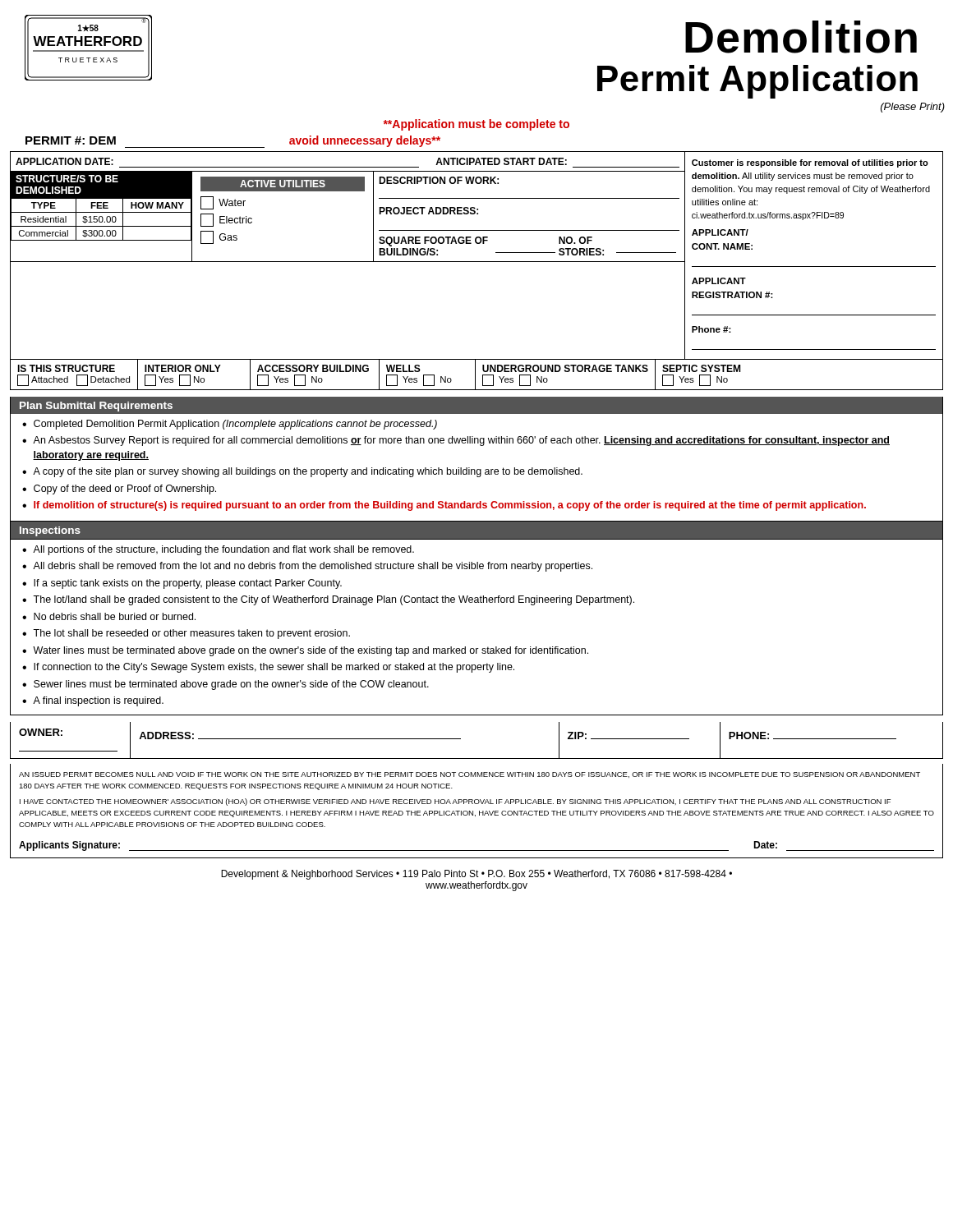Locate the text starting "• Copy of the deed or"
953x1232 pixels.
click(x=120, y=489)
